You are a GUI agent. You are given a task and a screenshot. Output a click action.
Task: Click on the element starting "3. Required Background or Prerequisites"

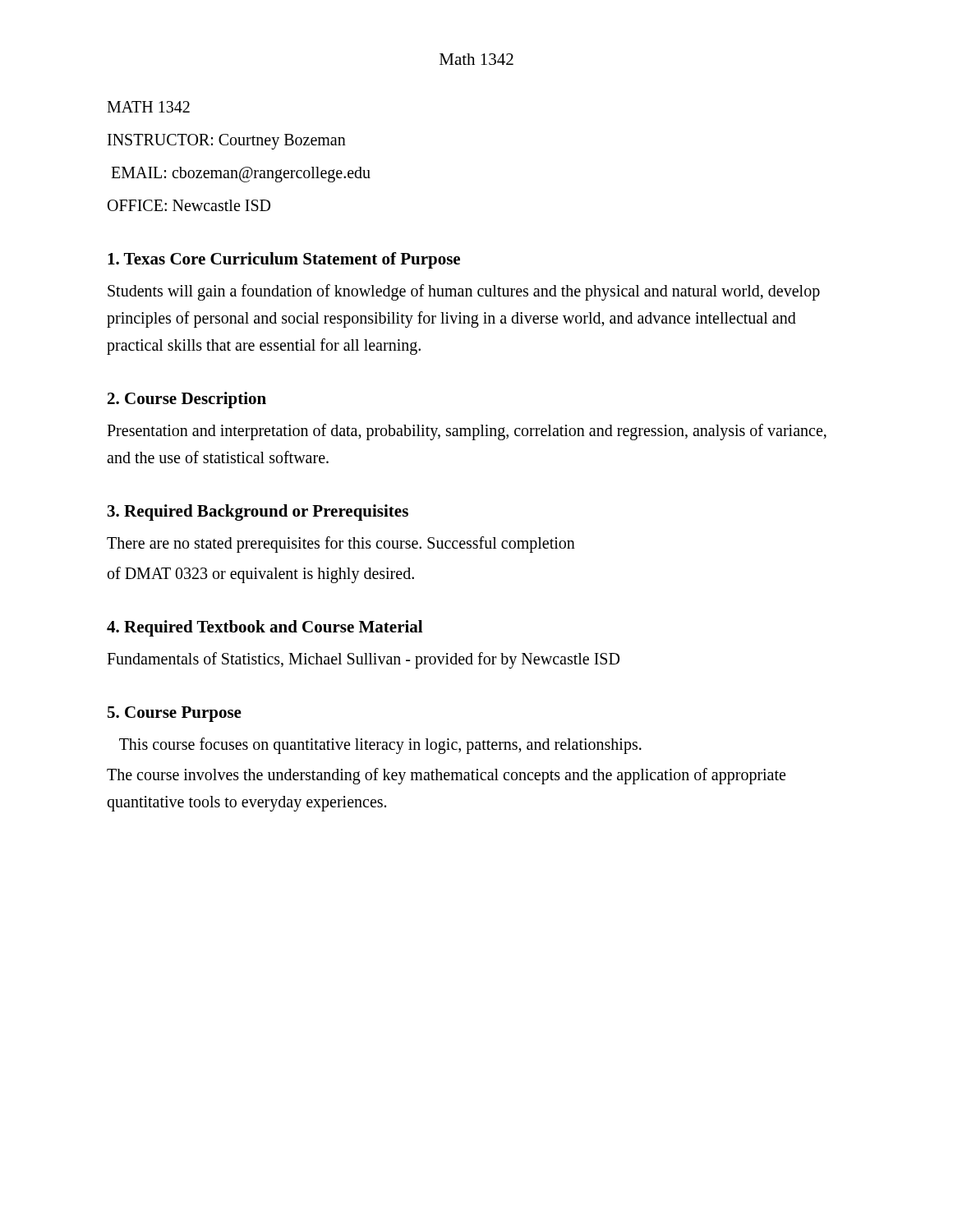pyautogui.click(x=258, y=511)
